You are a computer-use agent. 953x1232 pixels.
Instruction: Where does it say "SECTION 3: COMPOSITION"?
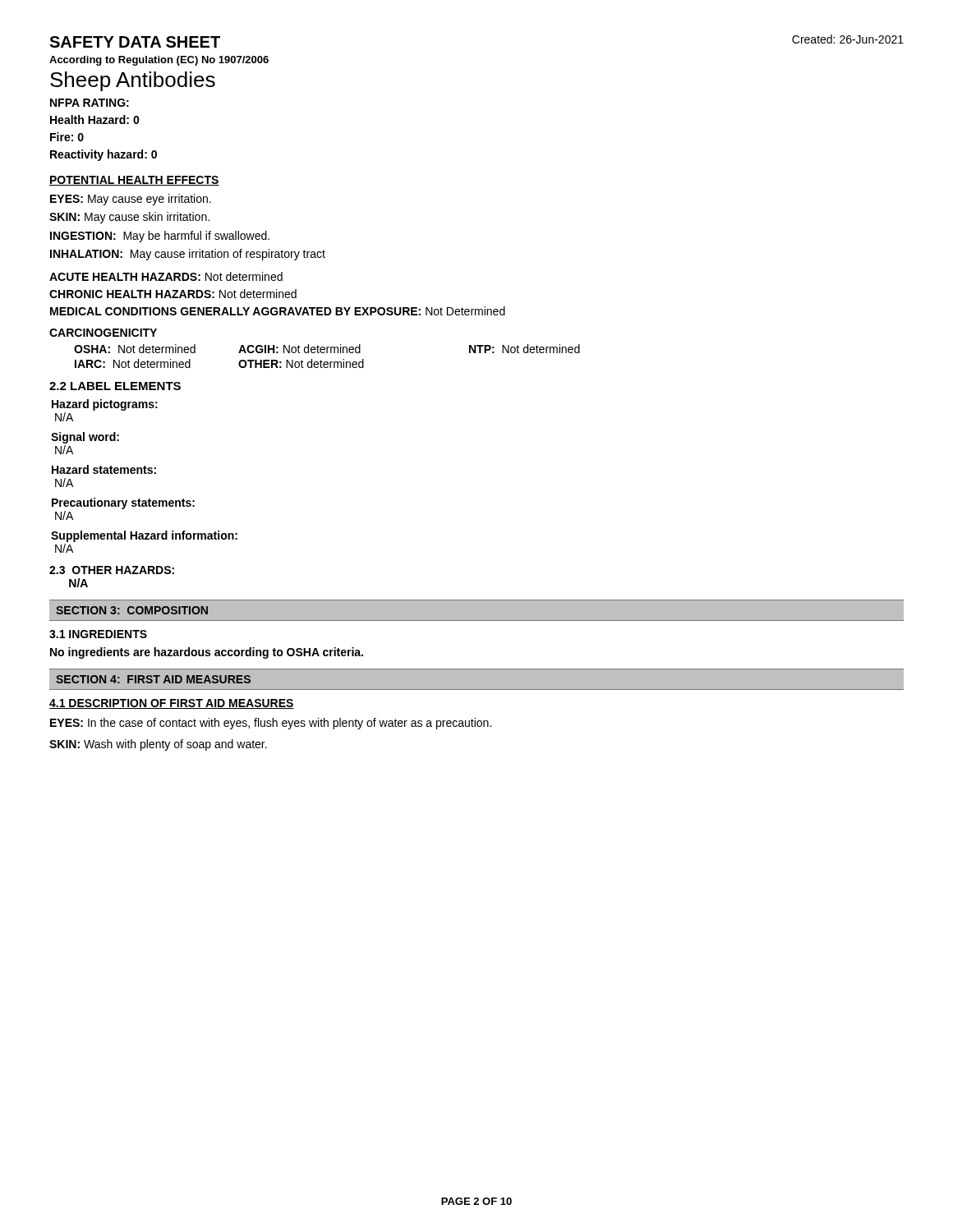click(x=132, y=610)
